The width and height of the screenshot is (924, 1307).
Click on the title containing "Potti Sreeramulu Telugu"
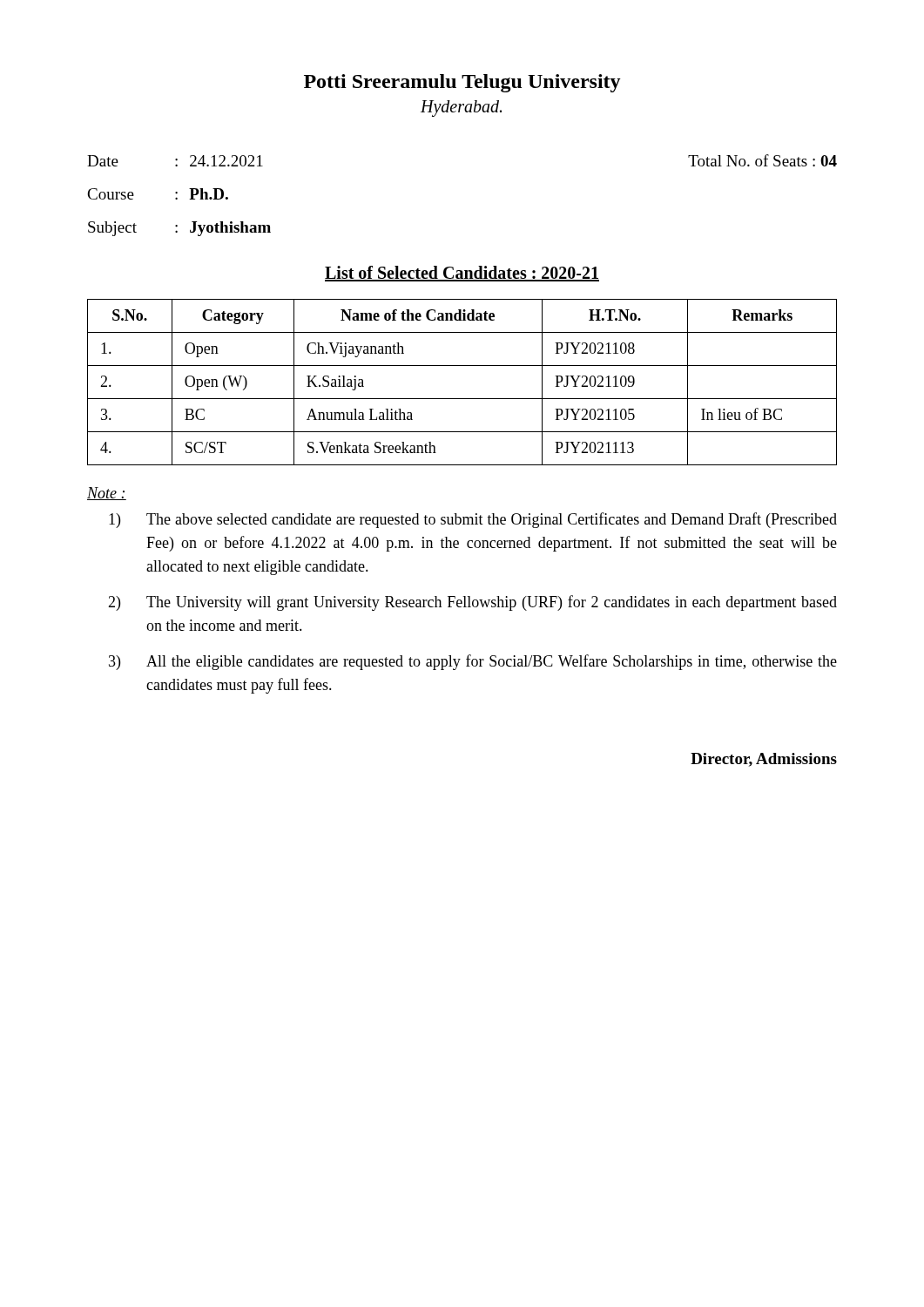(x=462, y=93)
